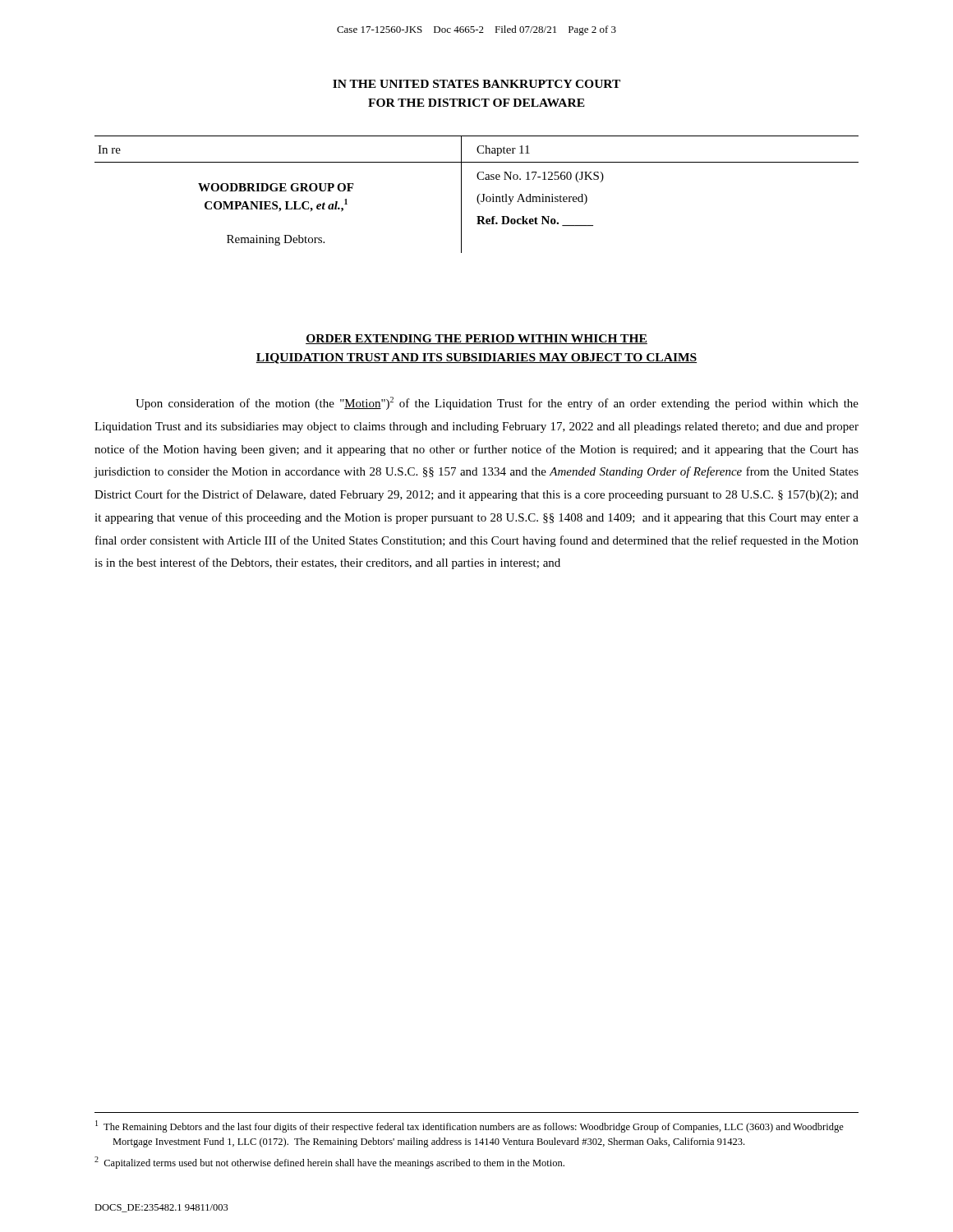
Task: Select the footnote that says "1 The Remaining"
Action: (x=469, y=1133)
